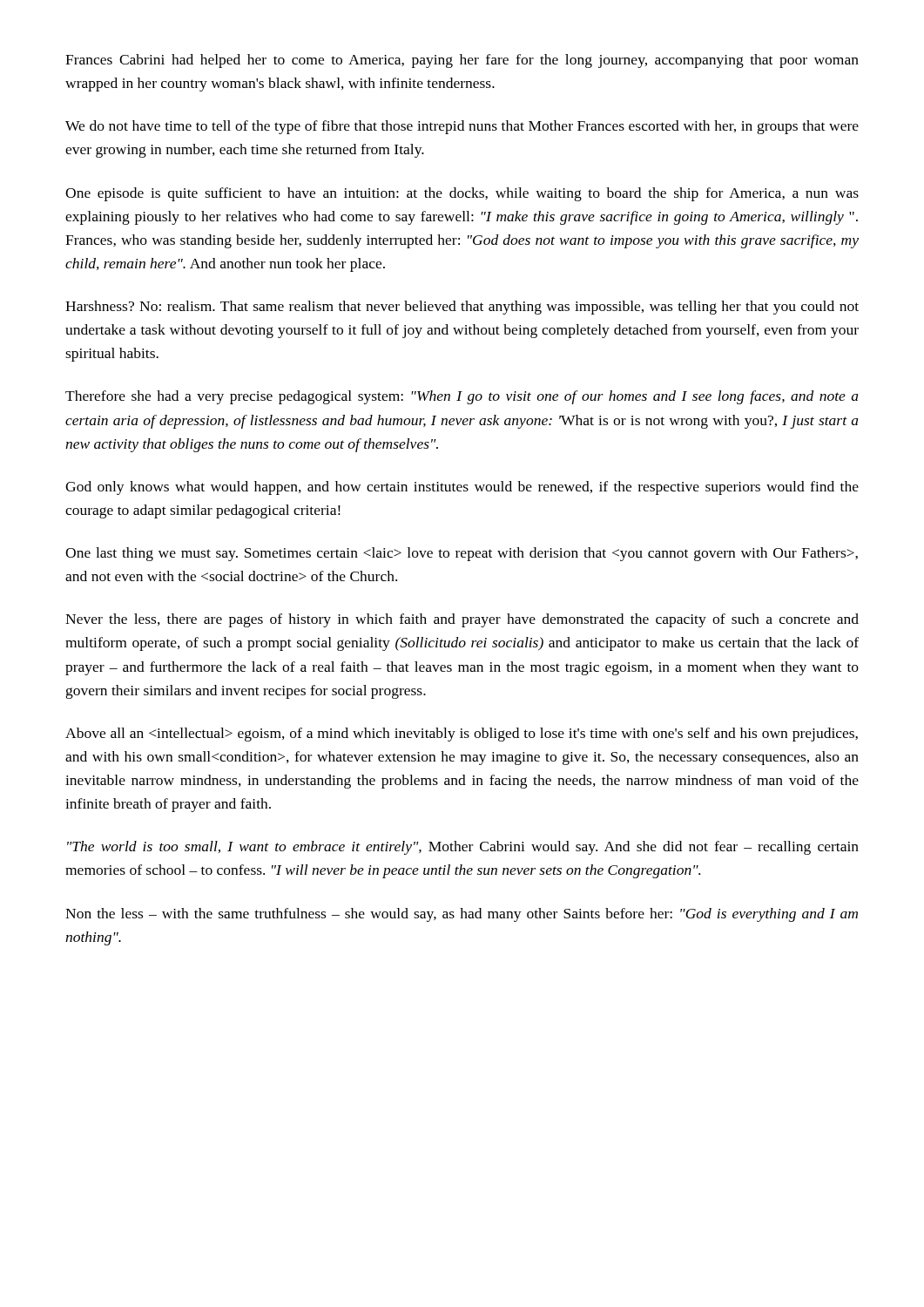Locate the text block containing "Non the less – with the"

coord(462,925)
